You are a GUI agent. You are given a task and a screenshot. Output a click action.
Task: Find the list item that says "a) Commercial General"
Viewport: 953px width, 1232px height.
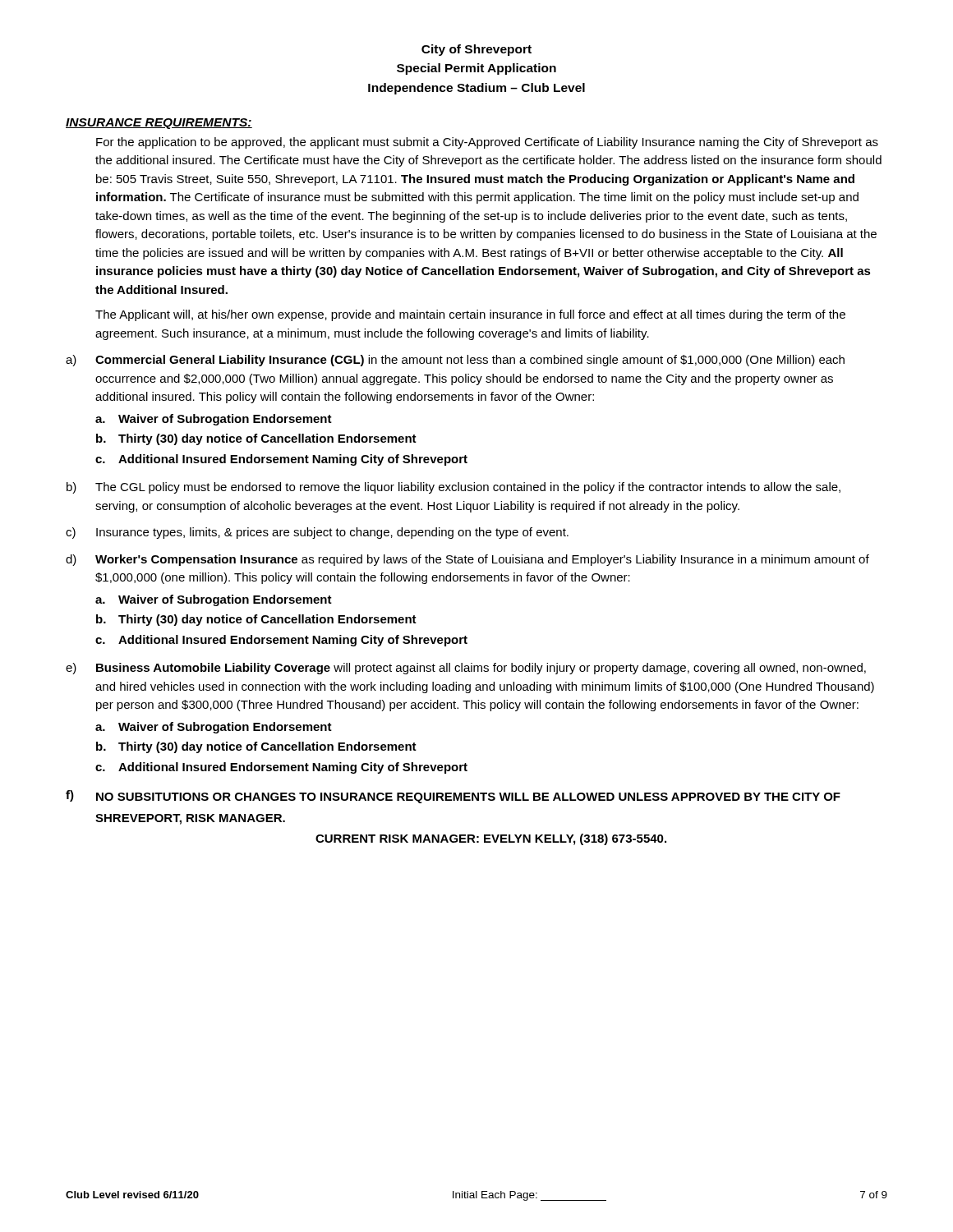coord(476,410)
